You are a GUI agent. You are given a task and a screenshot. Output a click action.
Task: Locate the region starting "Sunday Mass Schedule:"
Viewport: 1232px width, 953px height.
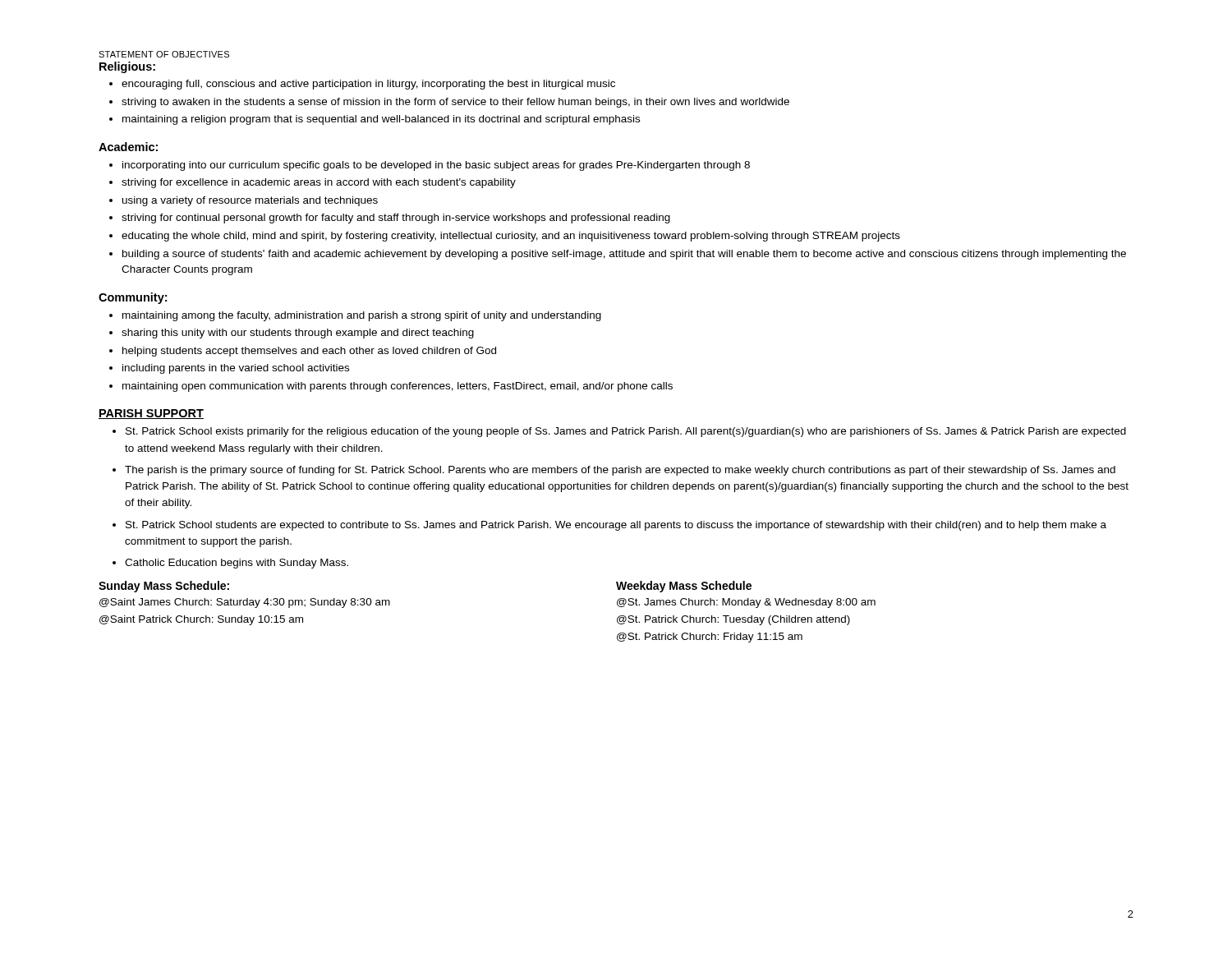pos(164,586)
